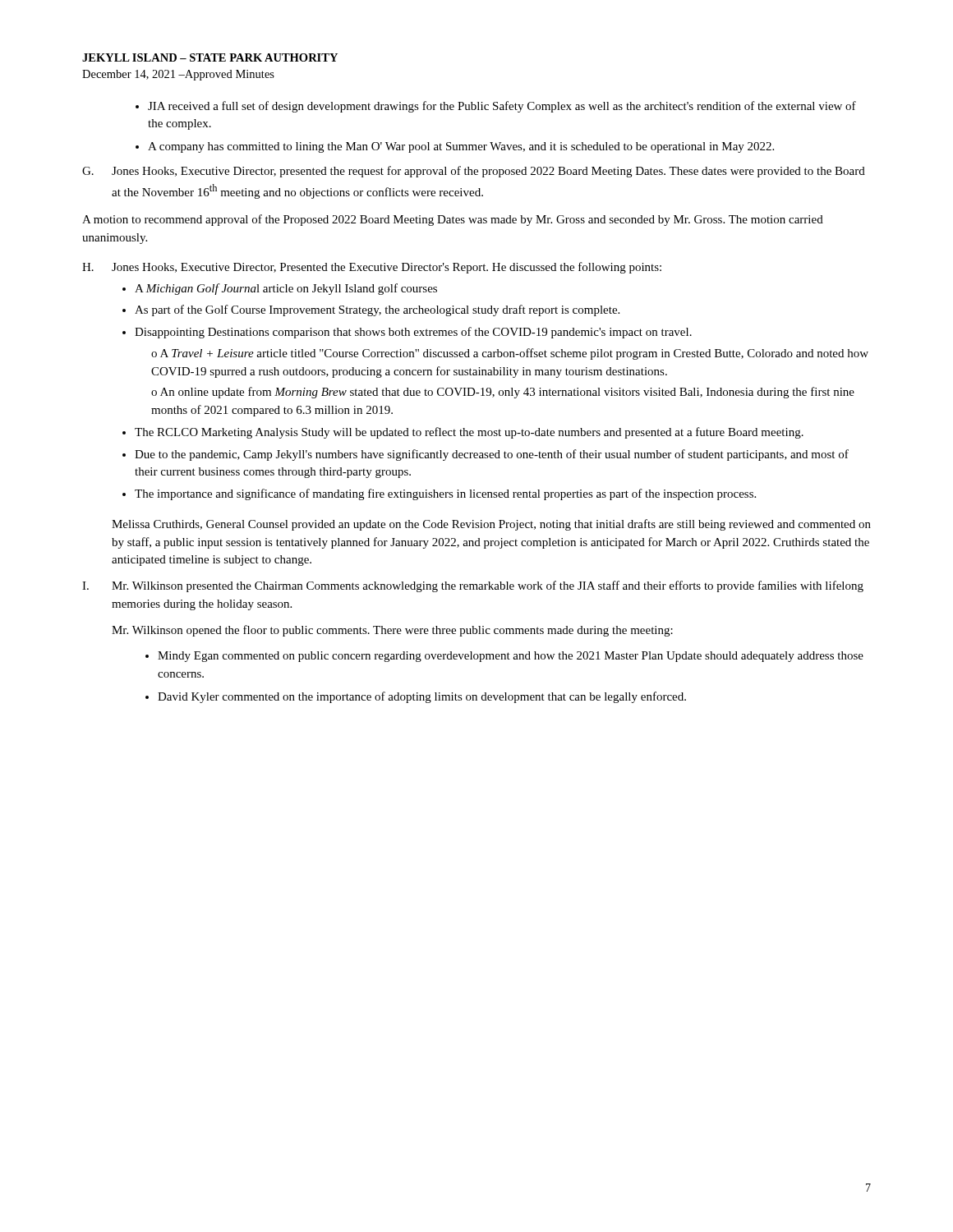953x1232 pixels.
Task: Find the text block starting "I. Mr. Wilkinson"
Action: 476,595
